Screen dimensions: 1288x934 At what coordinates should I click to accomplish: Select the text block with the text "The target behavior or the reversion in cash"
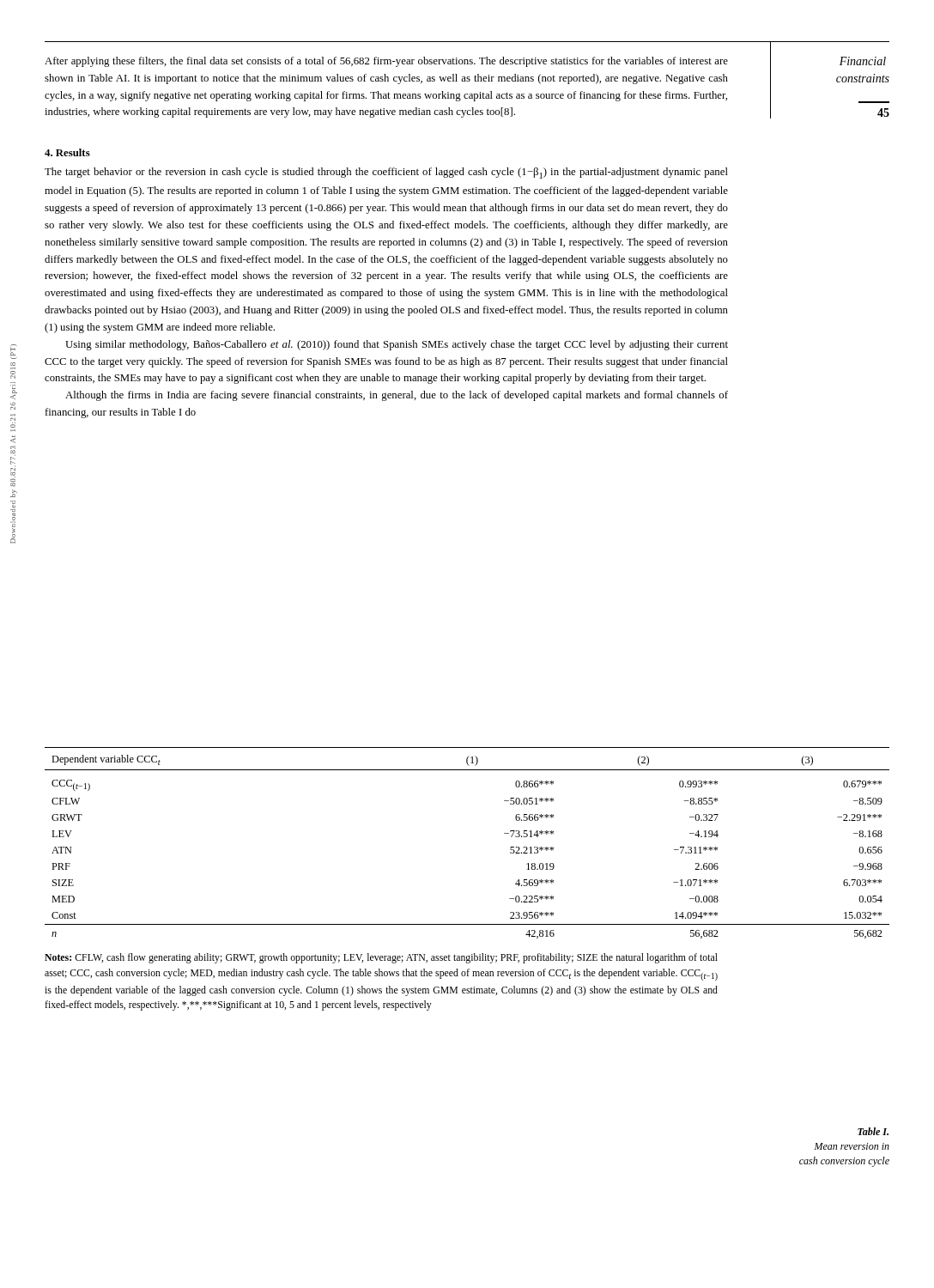386,293
